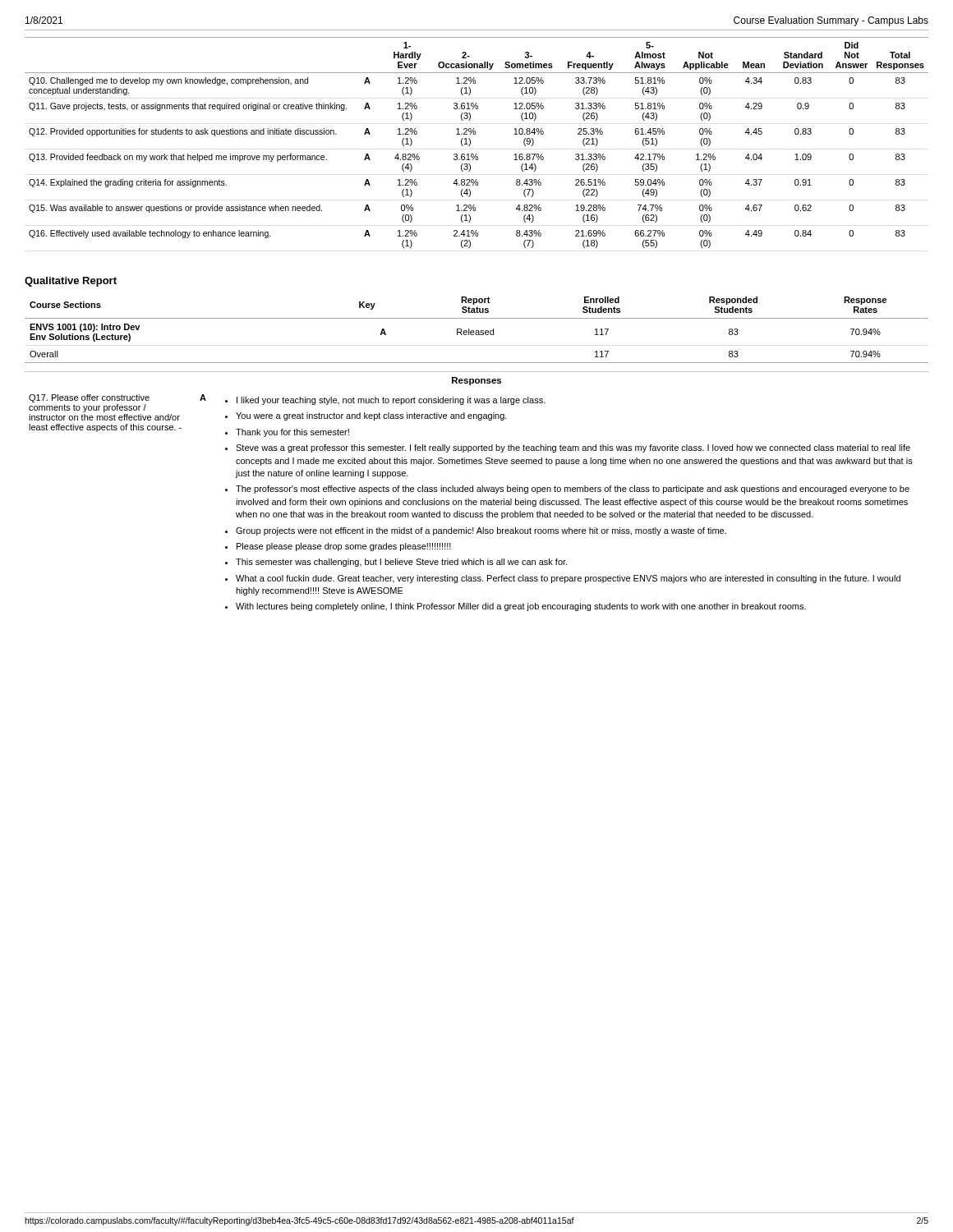Find the block on this page that starts "Group projects were"
The width and height of the screenshot is (953, 1232).
pyautogui.click(x=481, y=530)
